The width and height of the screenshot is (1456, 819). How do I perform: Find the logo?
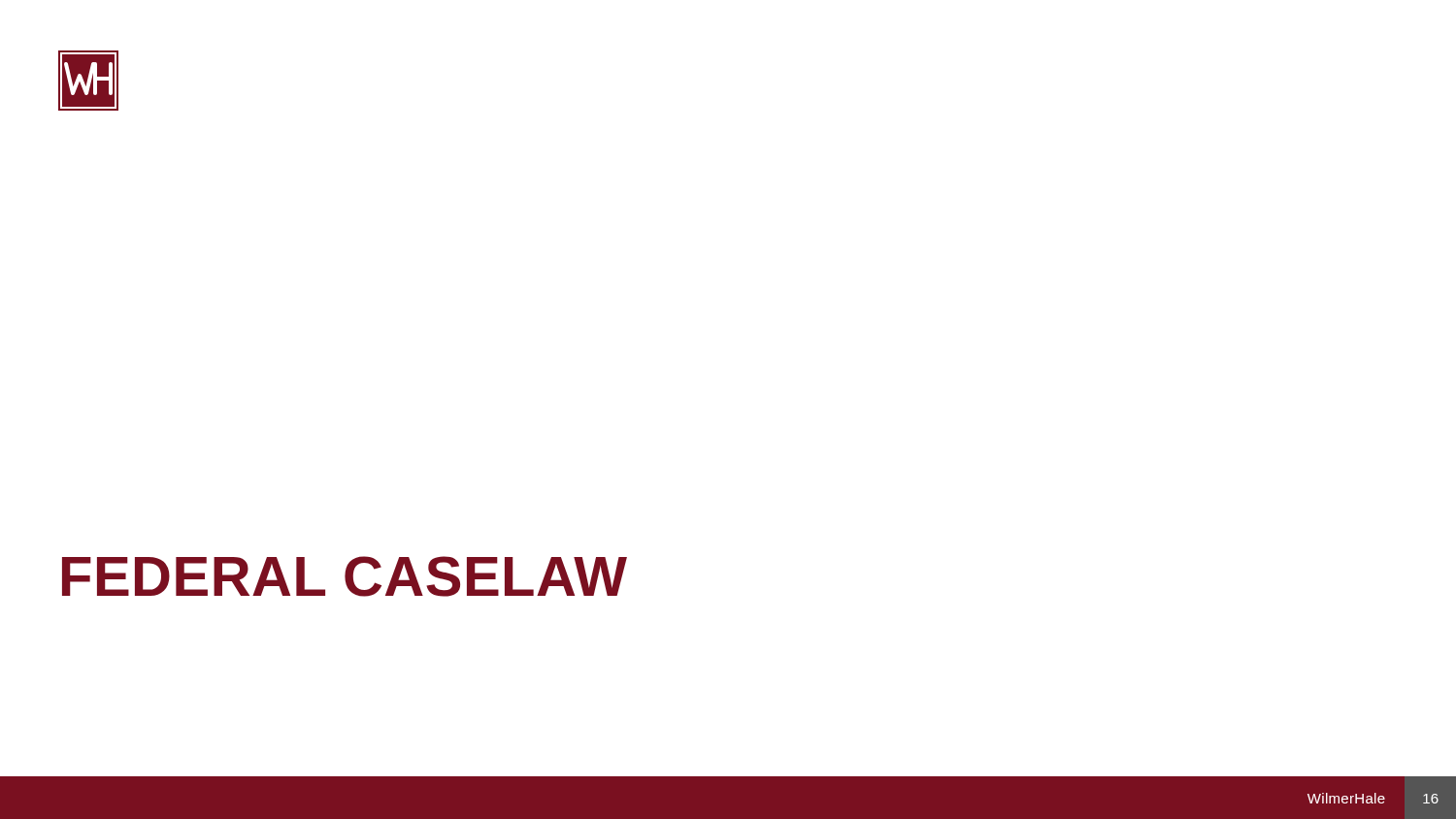[x=88, y=82]
